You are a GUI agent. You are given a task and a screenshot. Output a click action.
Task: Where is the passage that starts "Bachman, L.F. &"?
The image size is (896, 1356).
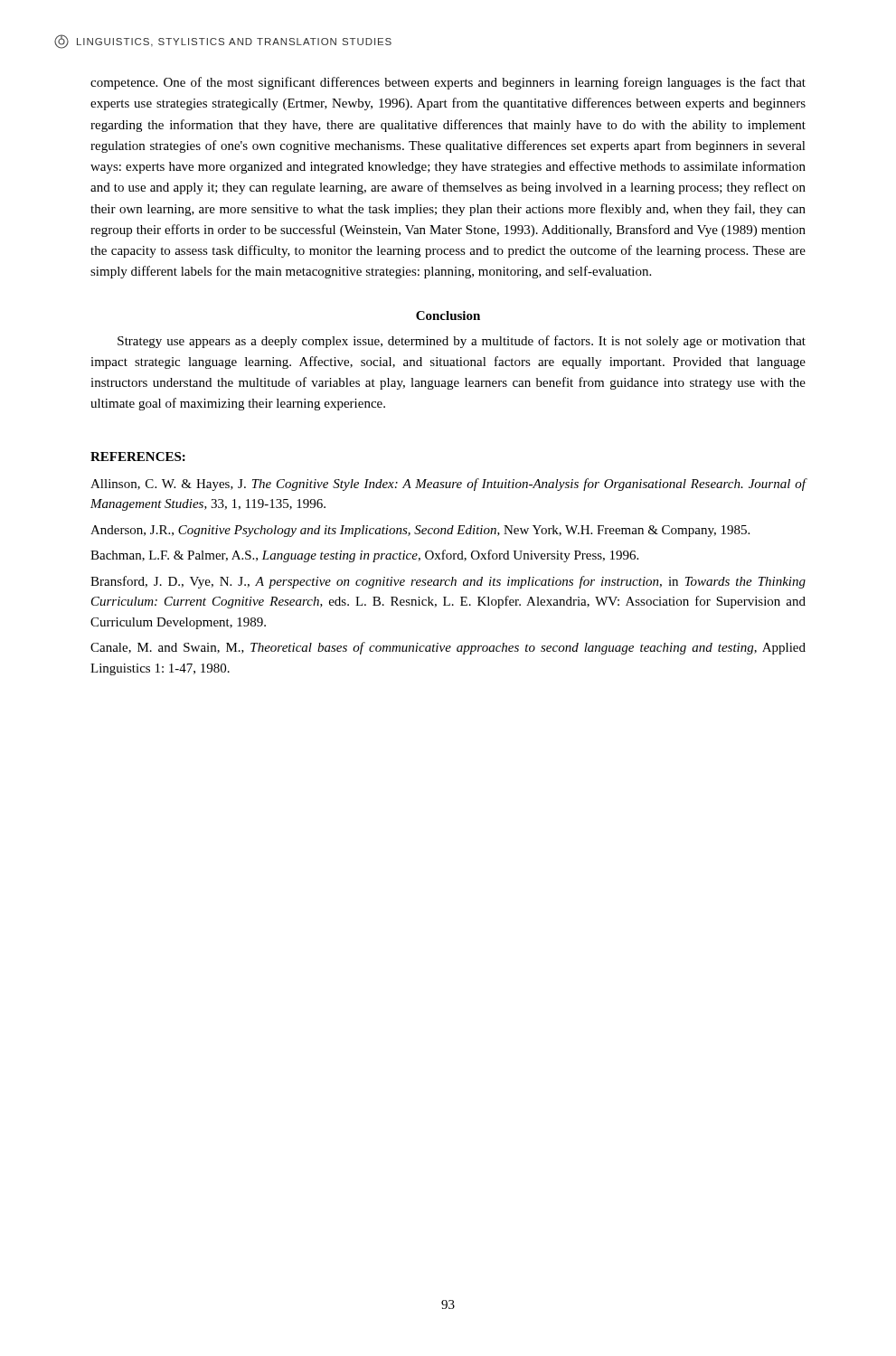(365, 555)
